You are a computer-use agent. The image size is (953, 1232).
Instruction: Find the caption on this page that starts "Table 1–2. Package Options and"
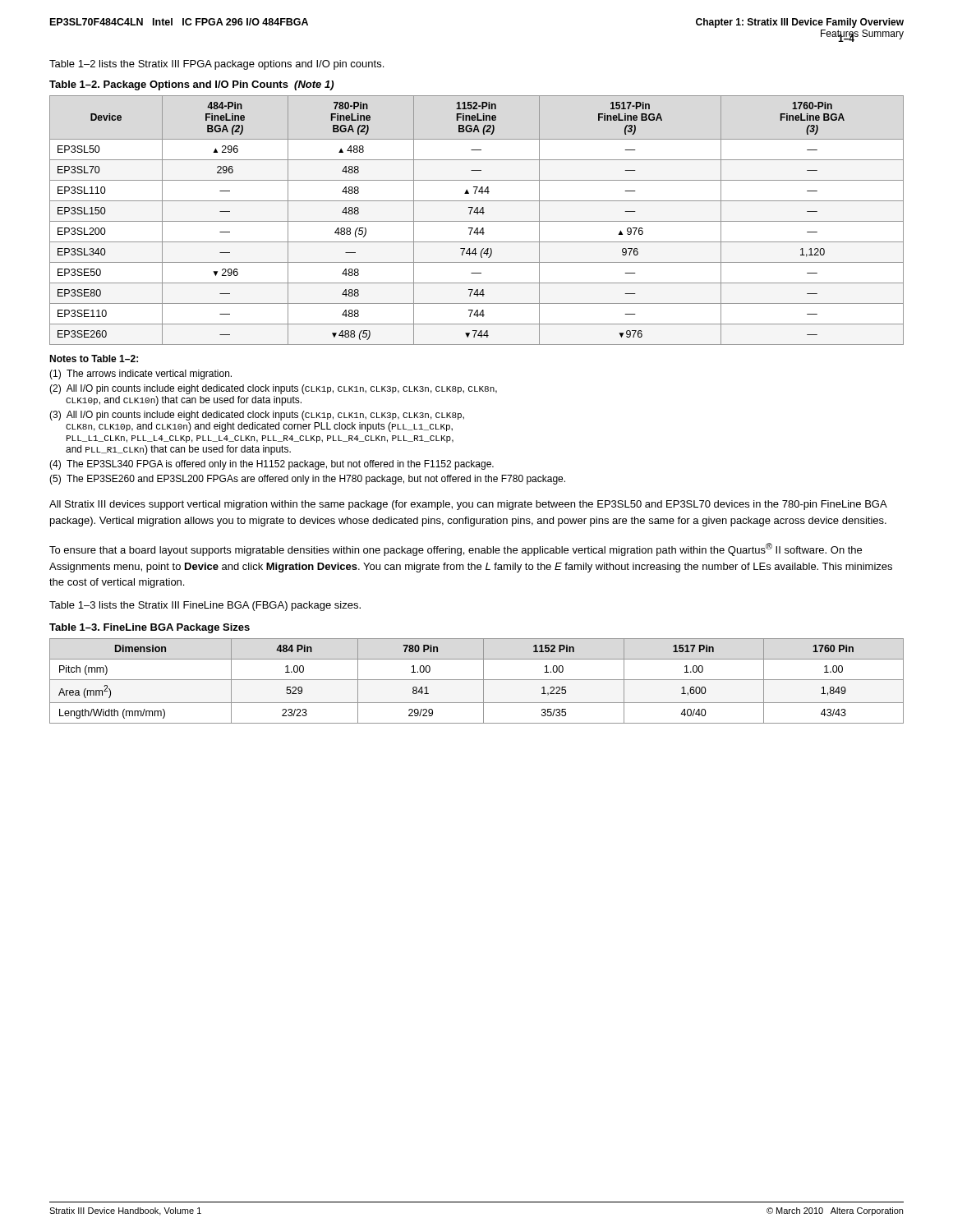coord(192,84)
